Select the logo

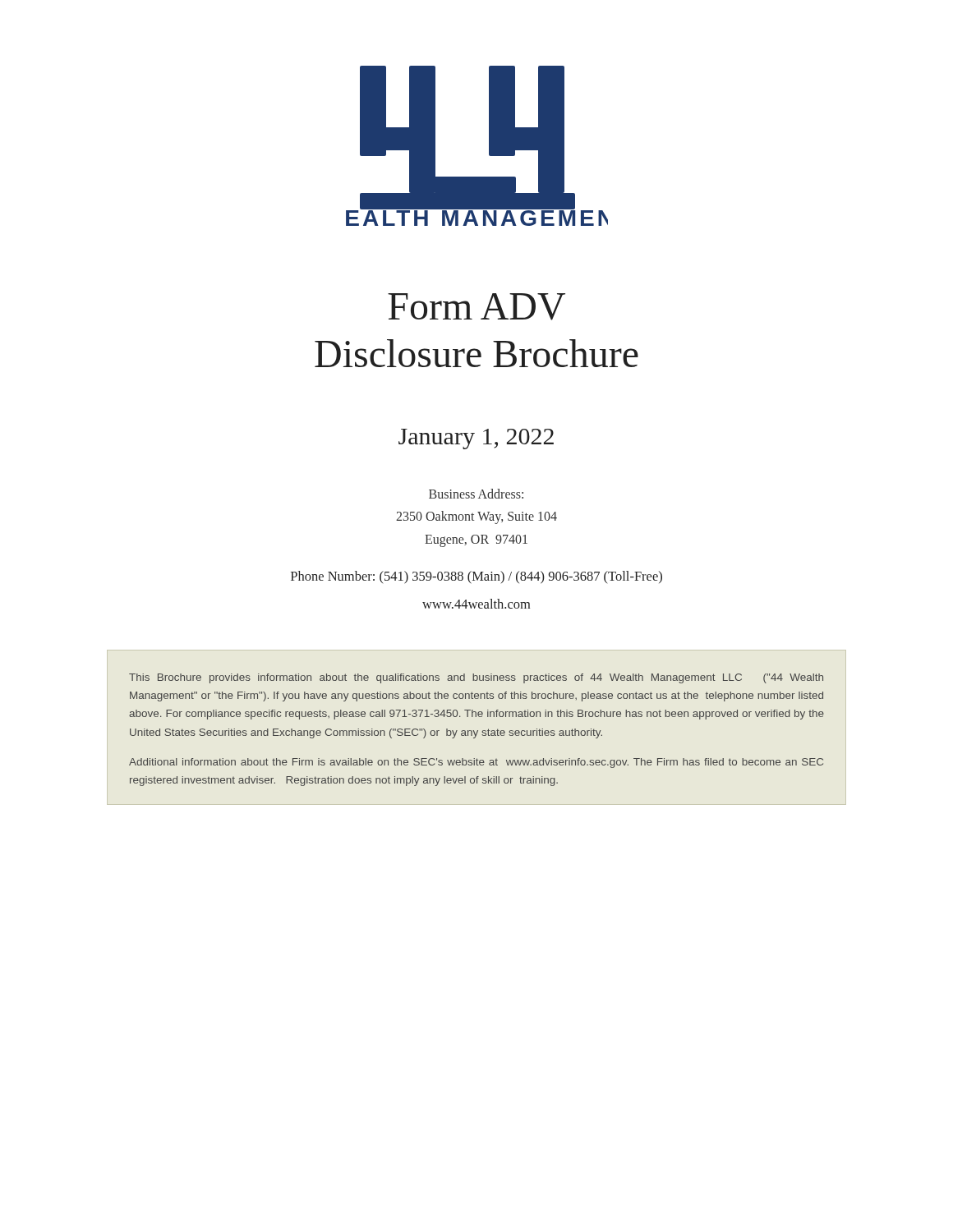(x=476, y=117)
